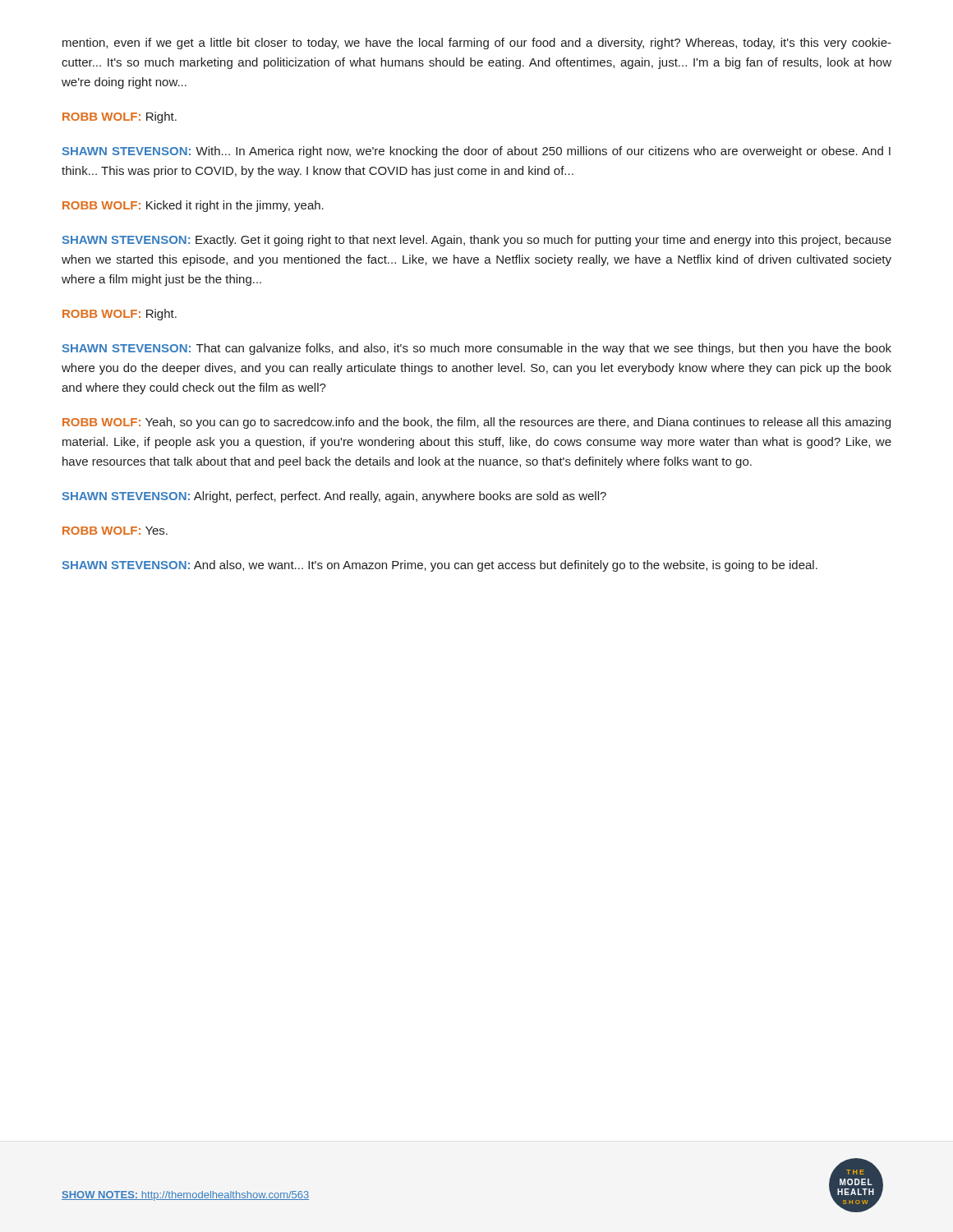Find the text block starting "SHAWN STEVENSON: That can galvanize folks,"
953x1232 pixels.
pyautogui.click(x=476, y=368)
